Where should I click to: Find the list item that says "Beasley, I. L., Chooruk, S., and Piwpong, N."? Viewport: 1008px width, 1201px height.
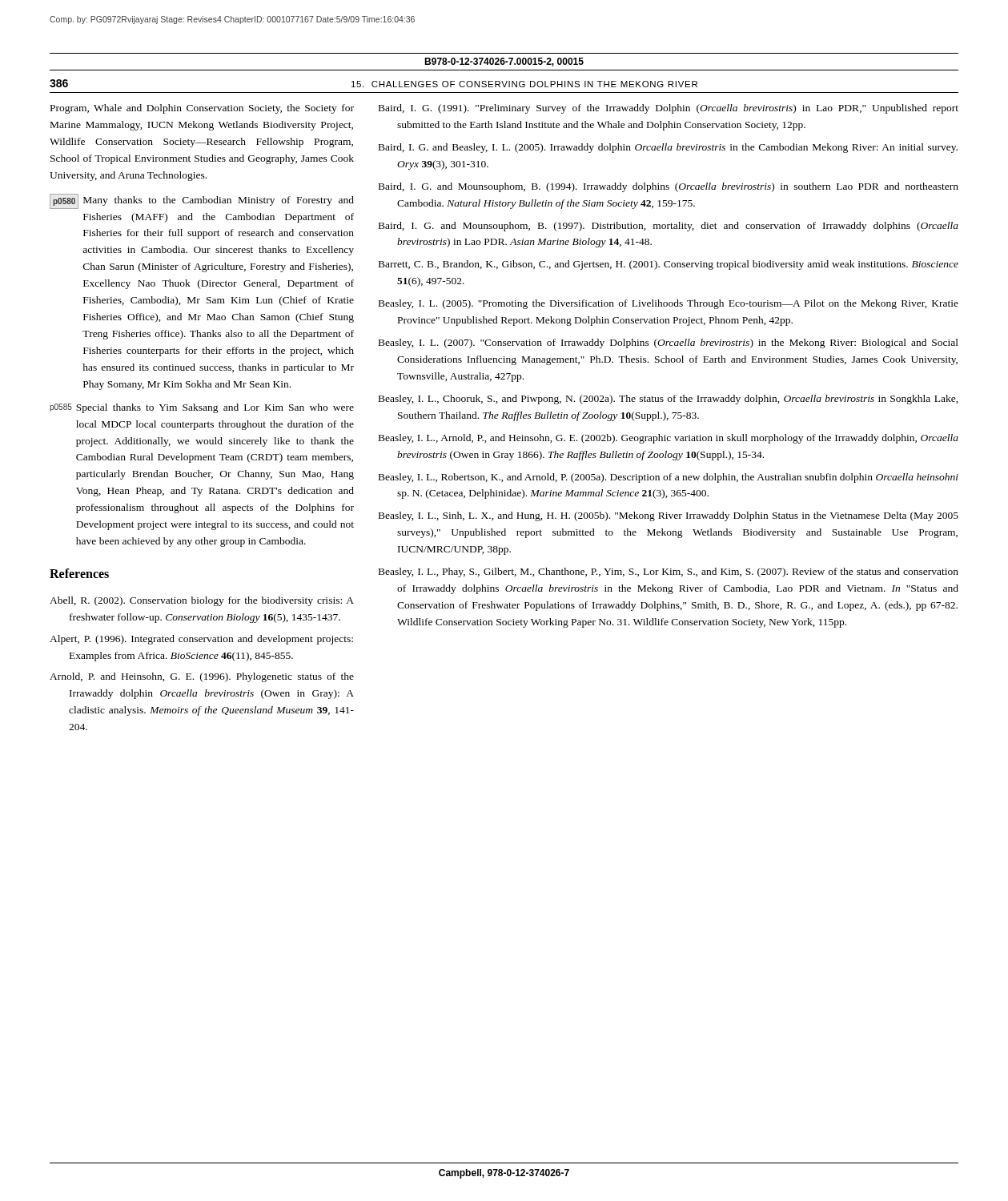668,407
